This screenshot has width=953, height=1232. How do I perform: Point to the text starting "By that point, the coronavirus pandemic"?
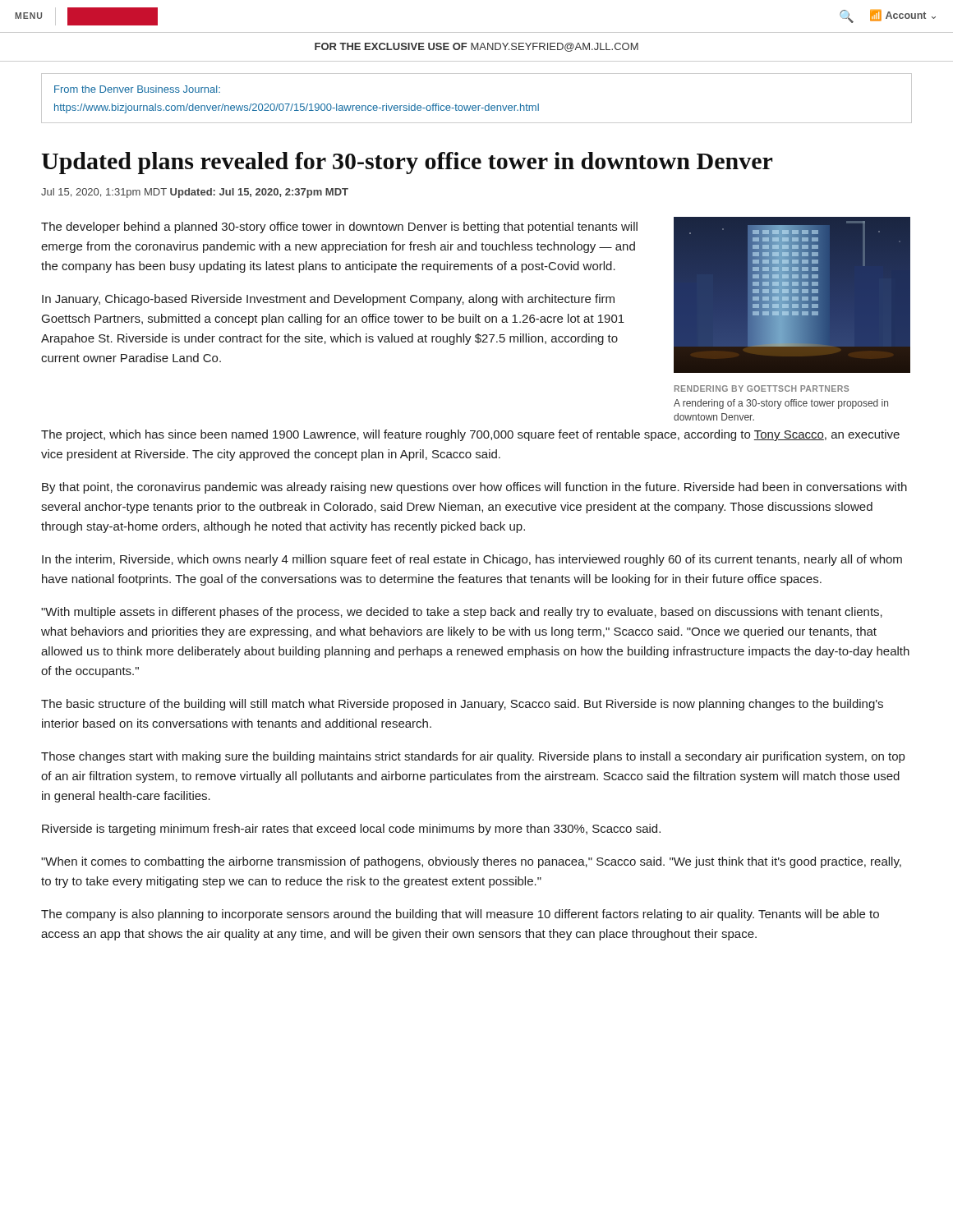(x=476, y=710)
